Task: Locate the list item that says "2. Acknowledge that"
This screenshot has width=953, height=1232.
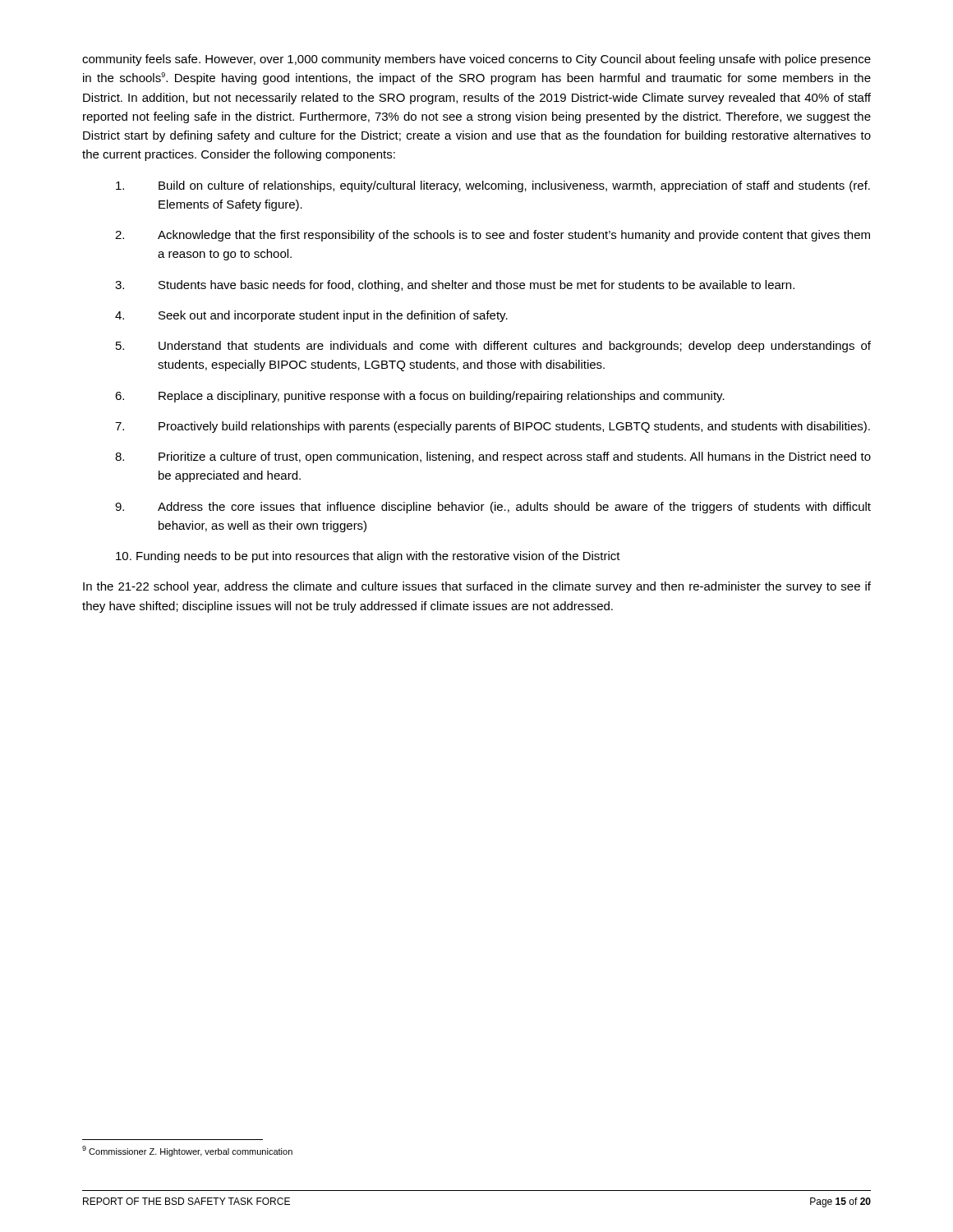Action: [x=476, y=244]
